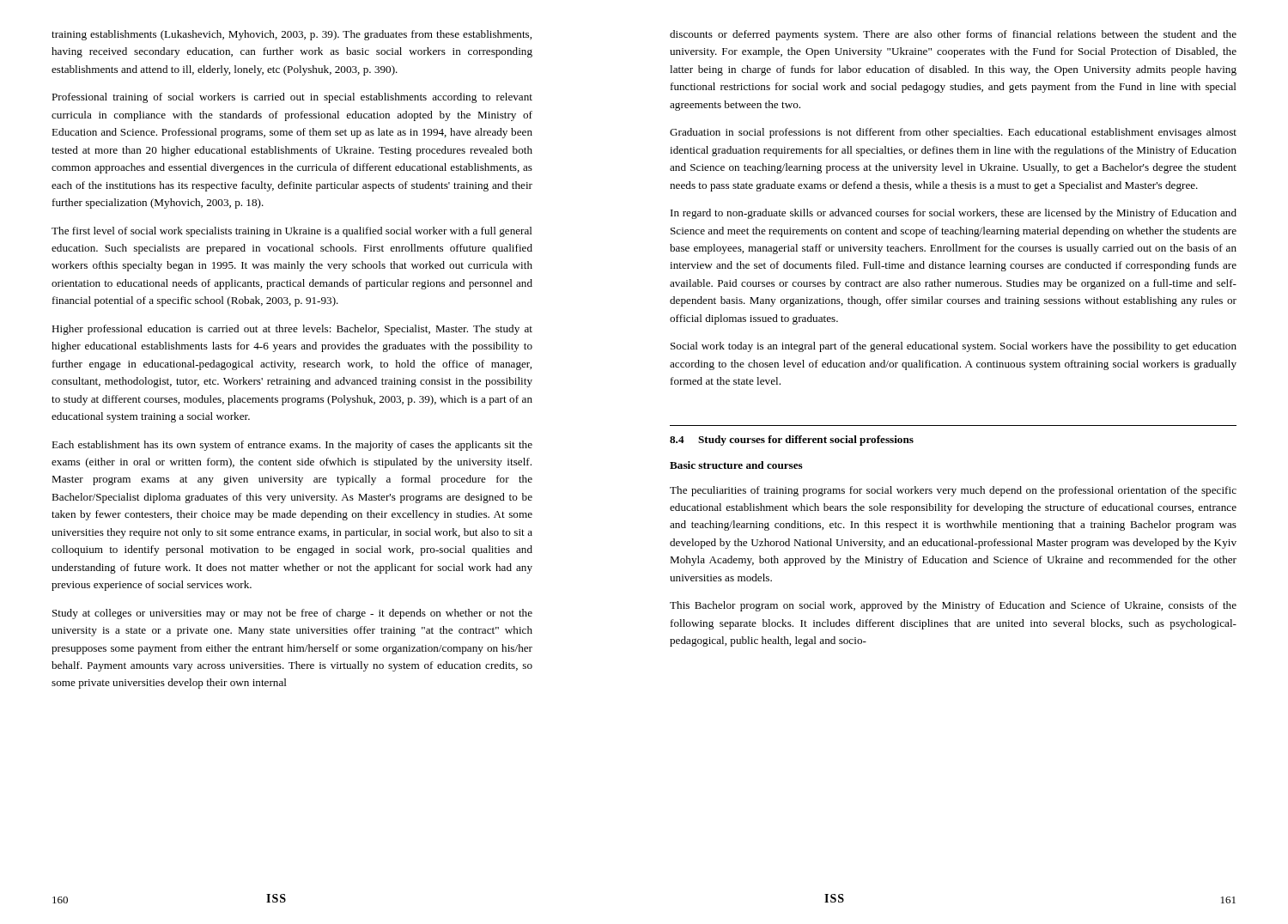Find the block on this page that starts "training establishments (Lukashevich, Myhovich, 2003, p. 39). The"
This screenshot has width=1288, height=924.
click(292, 51)
